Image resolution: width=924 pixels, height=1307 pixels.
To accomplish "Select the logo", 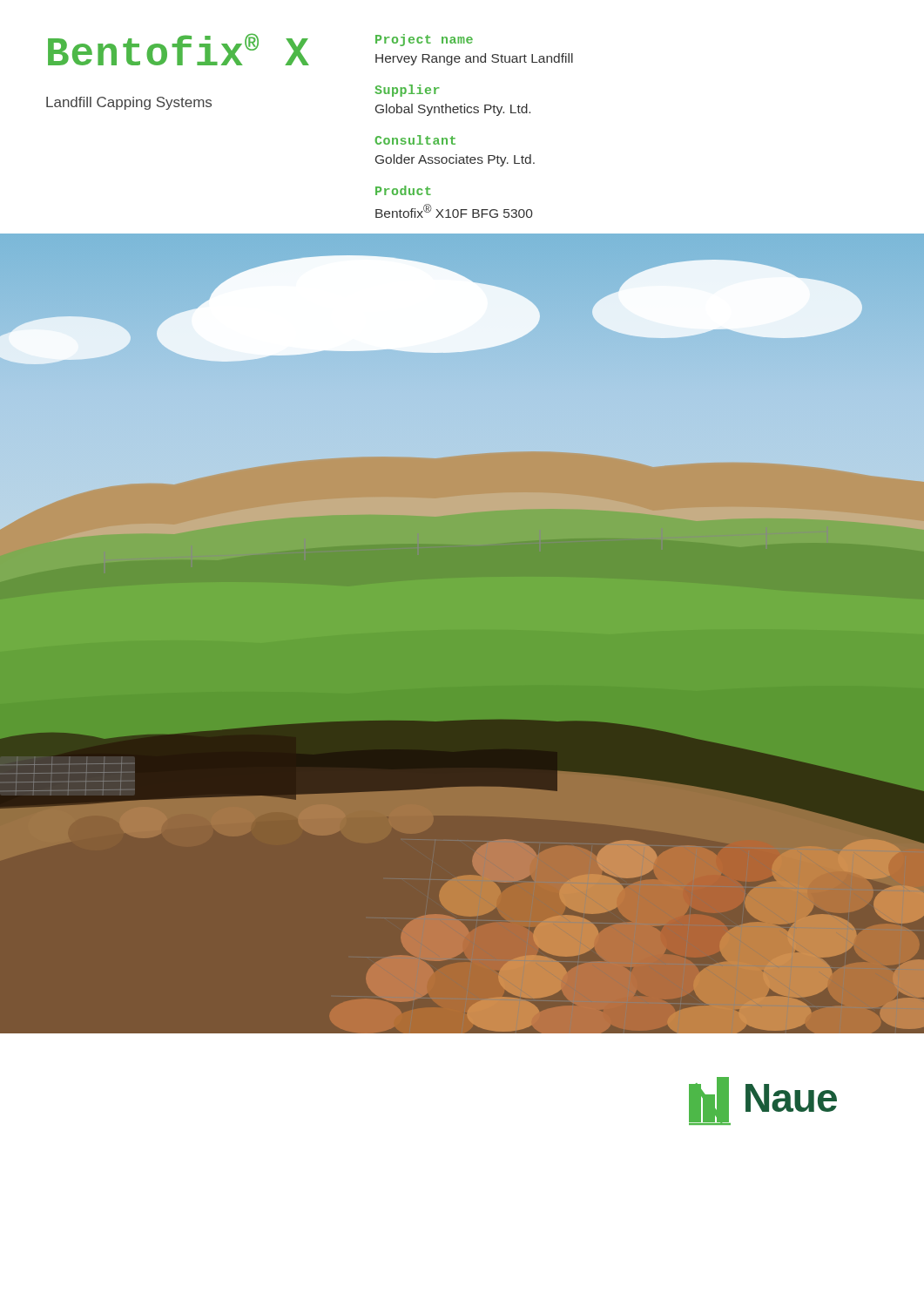I will point(785,1096).
